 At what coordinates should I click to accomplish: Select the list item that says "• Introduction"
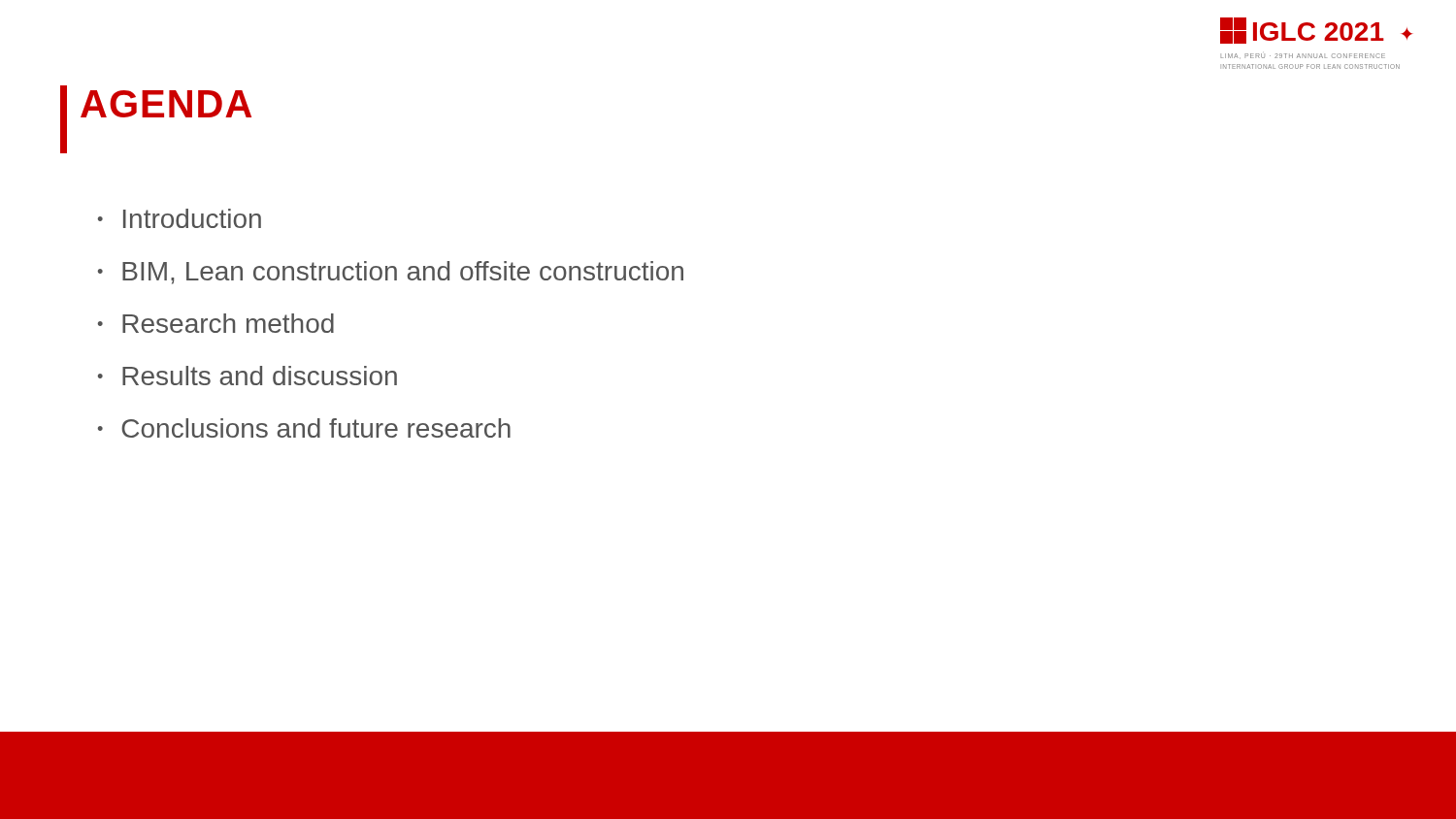(180, 219)
